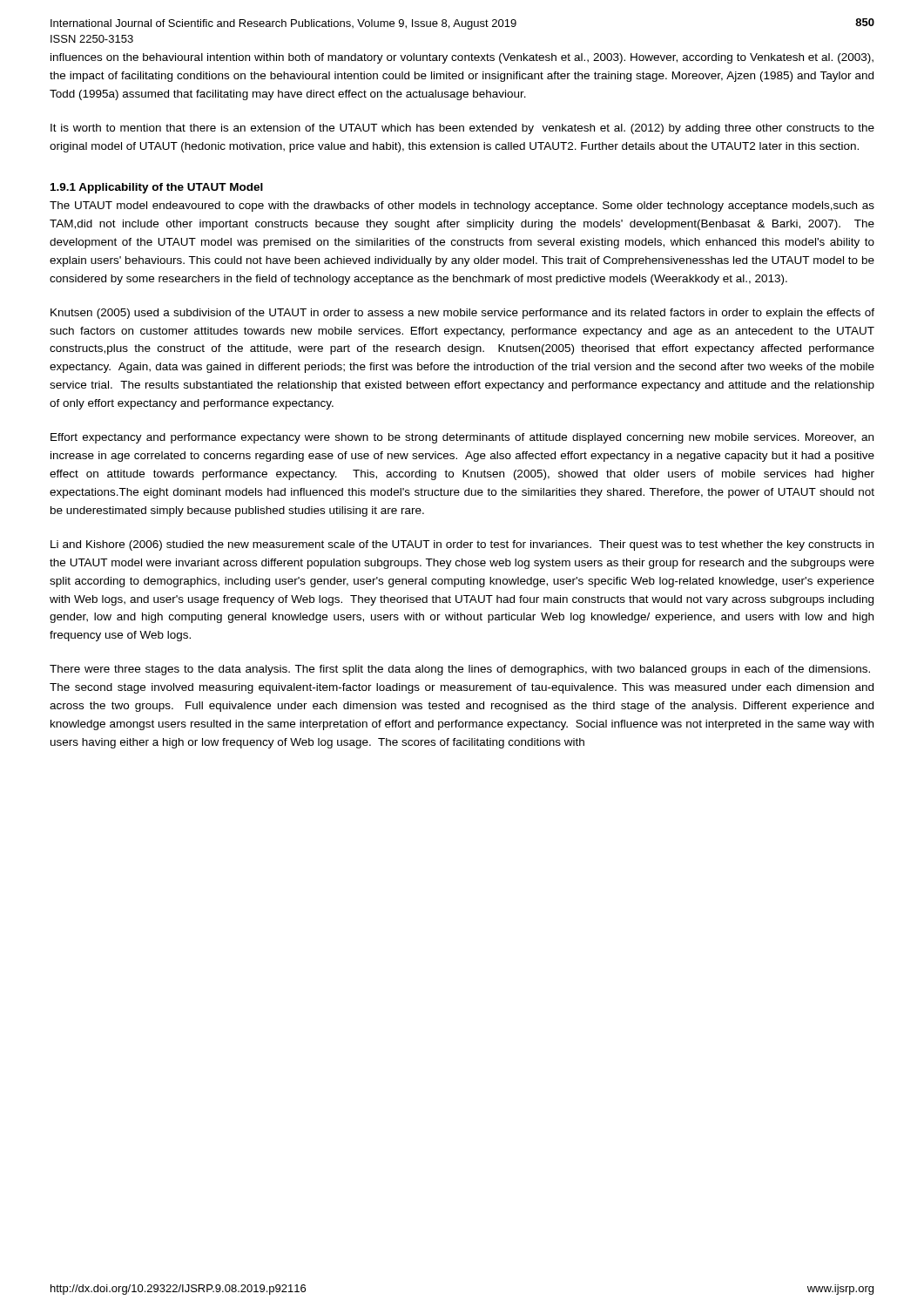Locate the block of text that opens with "There were three stages to the data"
The height and width of the screenshot is (1307, 924).
tap(462, 706)
